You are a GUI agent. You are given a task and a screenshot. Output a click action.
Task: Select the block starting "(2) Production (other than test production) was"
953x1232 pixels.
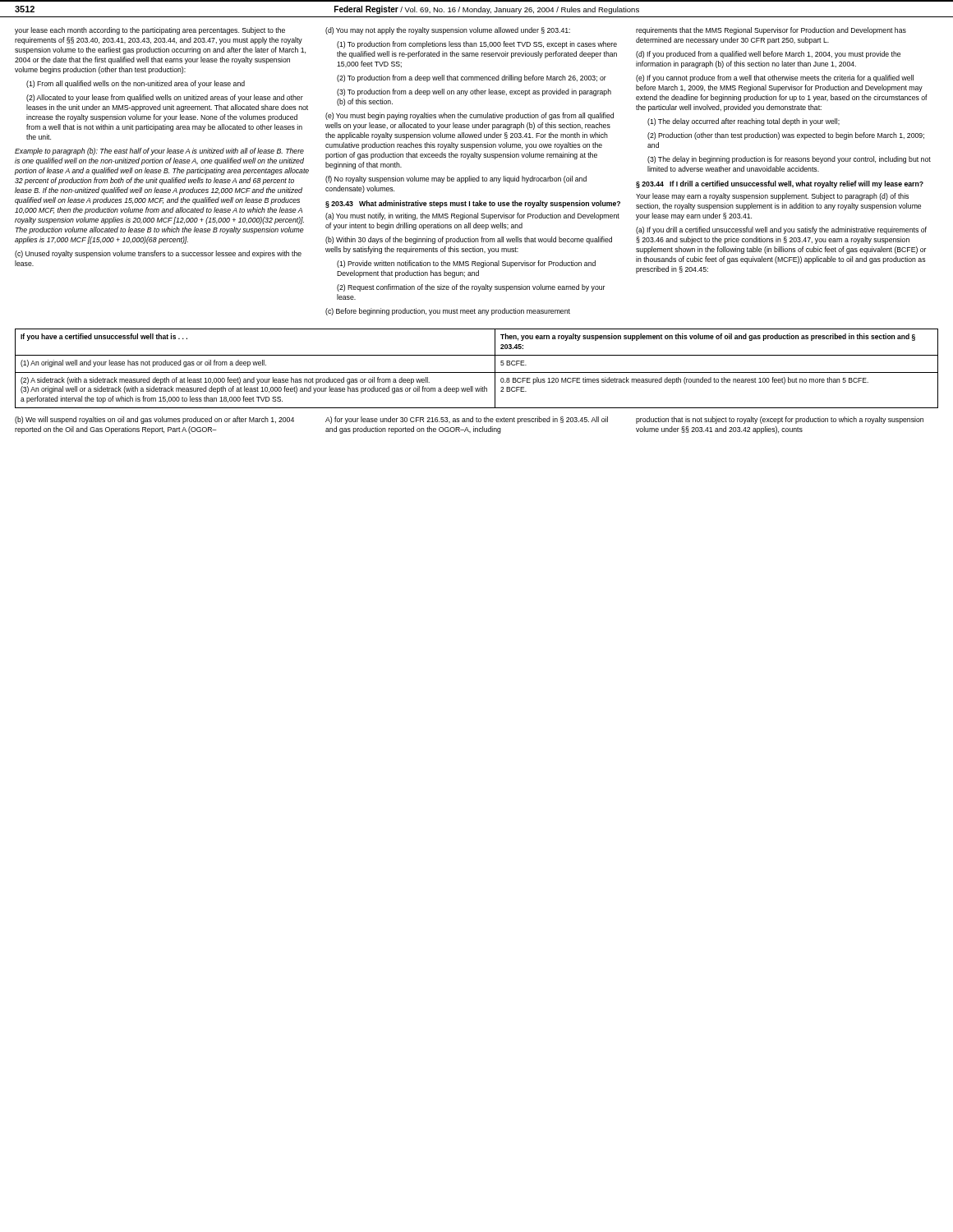coord(790,140)
